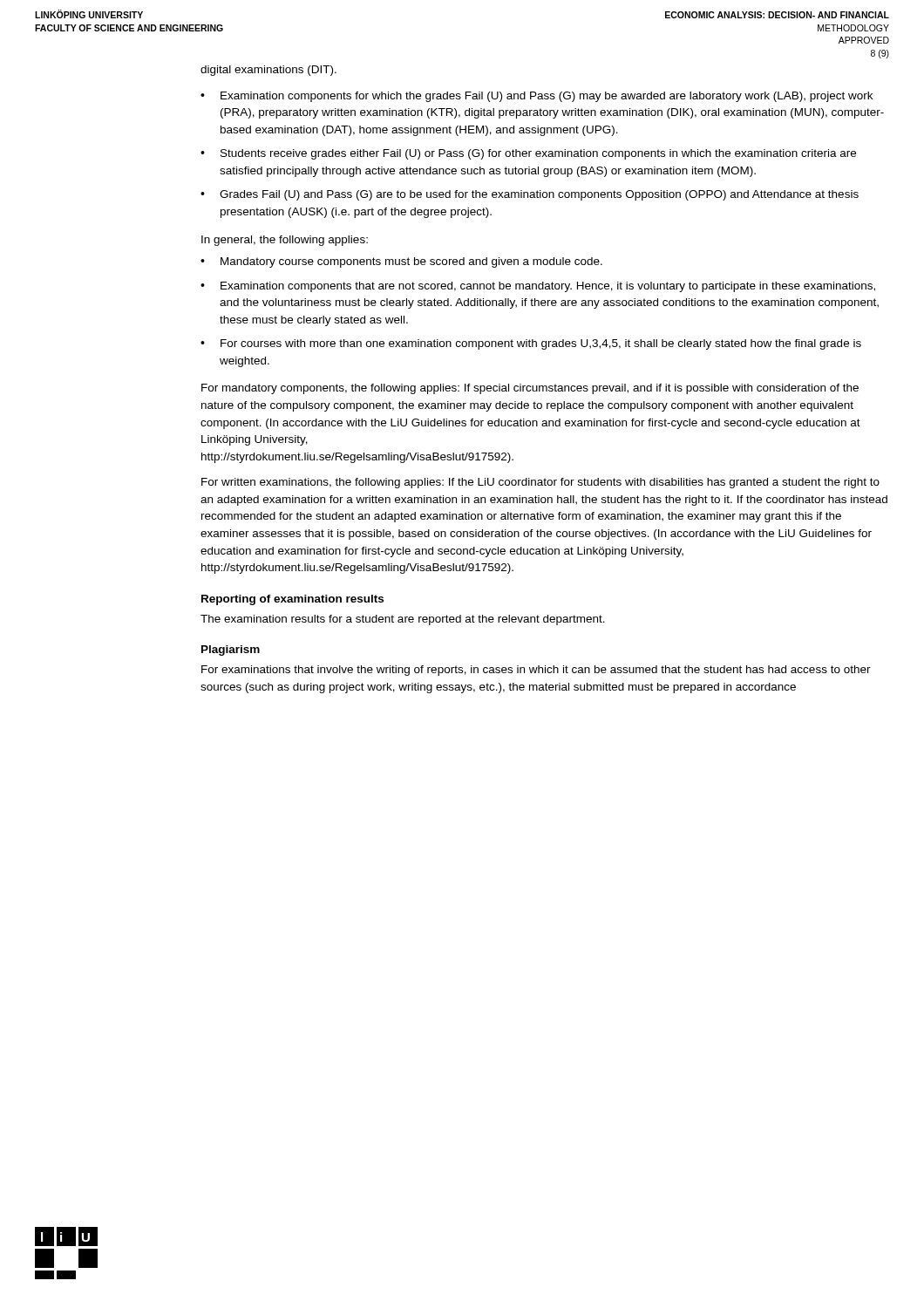Click on the block starting "• Examination components for which the"
The width and height of the screenshot is (924, 1308).
pyautogui.click(x=545, y=112)
